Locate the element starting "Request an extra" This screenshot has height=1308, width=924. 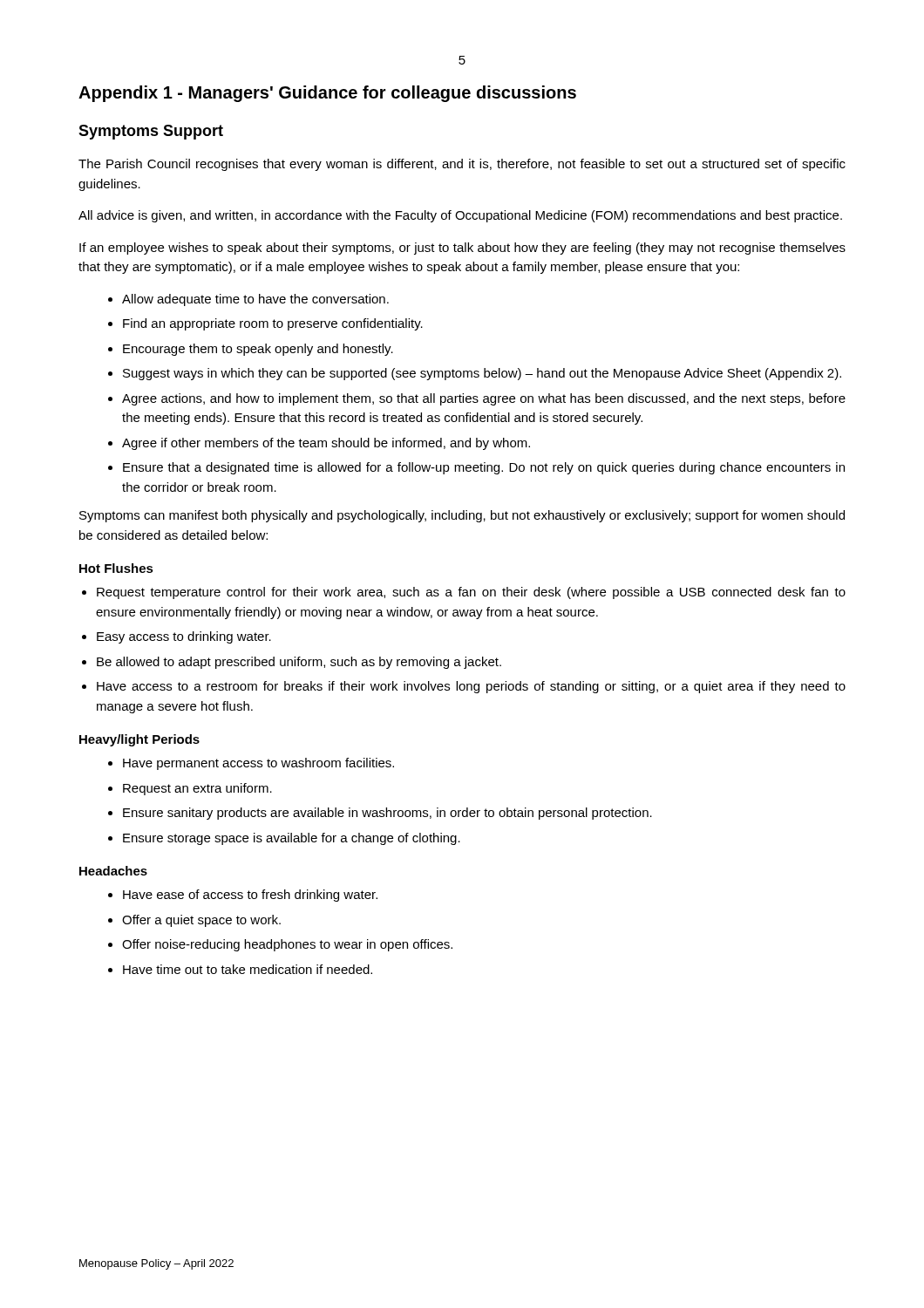click(197, 787)
